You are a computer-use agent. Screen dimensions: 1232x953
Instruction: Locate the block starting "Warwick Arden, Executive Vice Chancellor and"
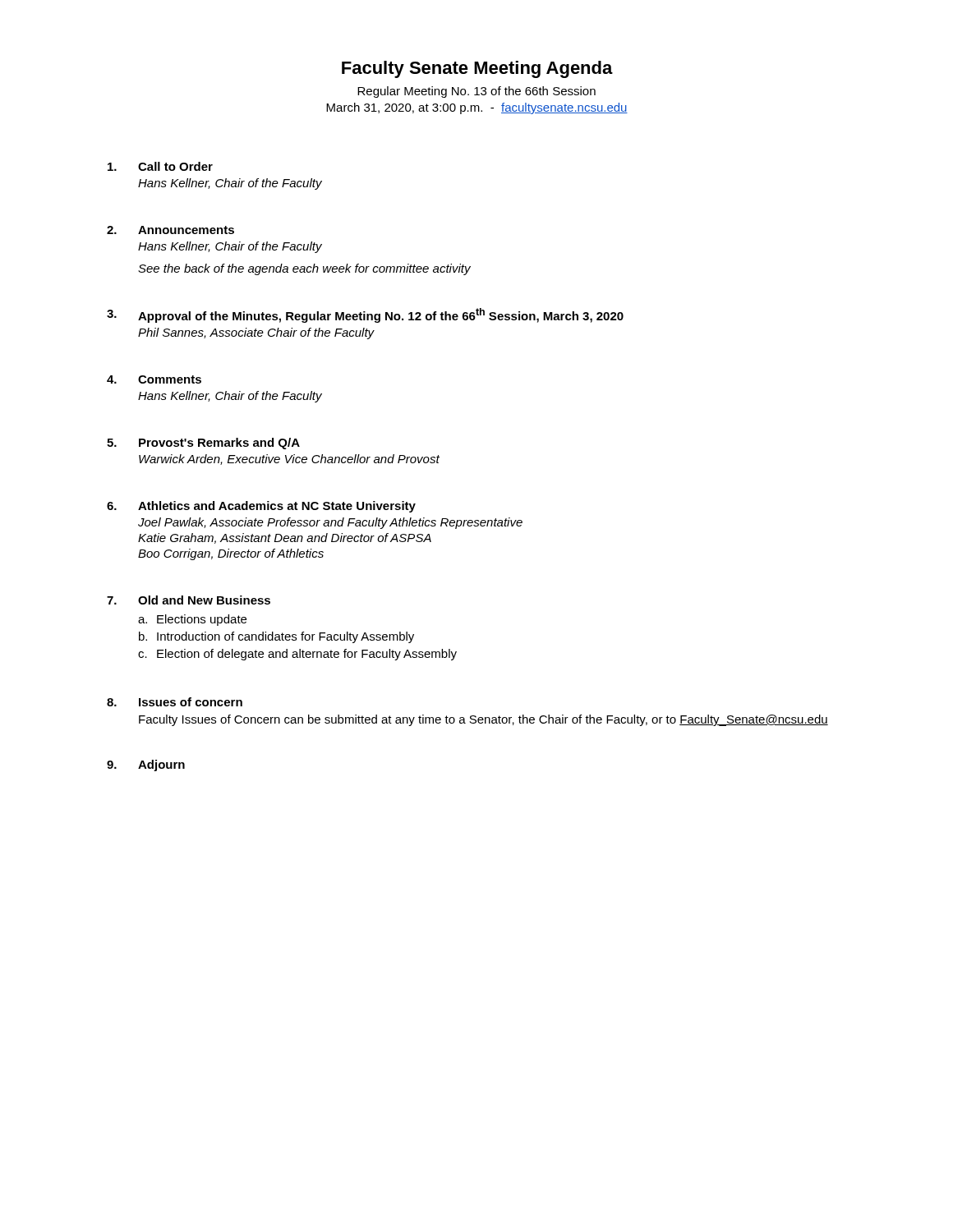point(289,459)
